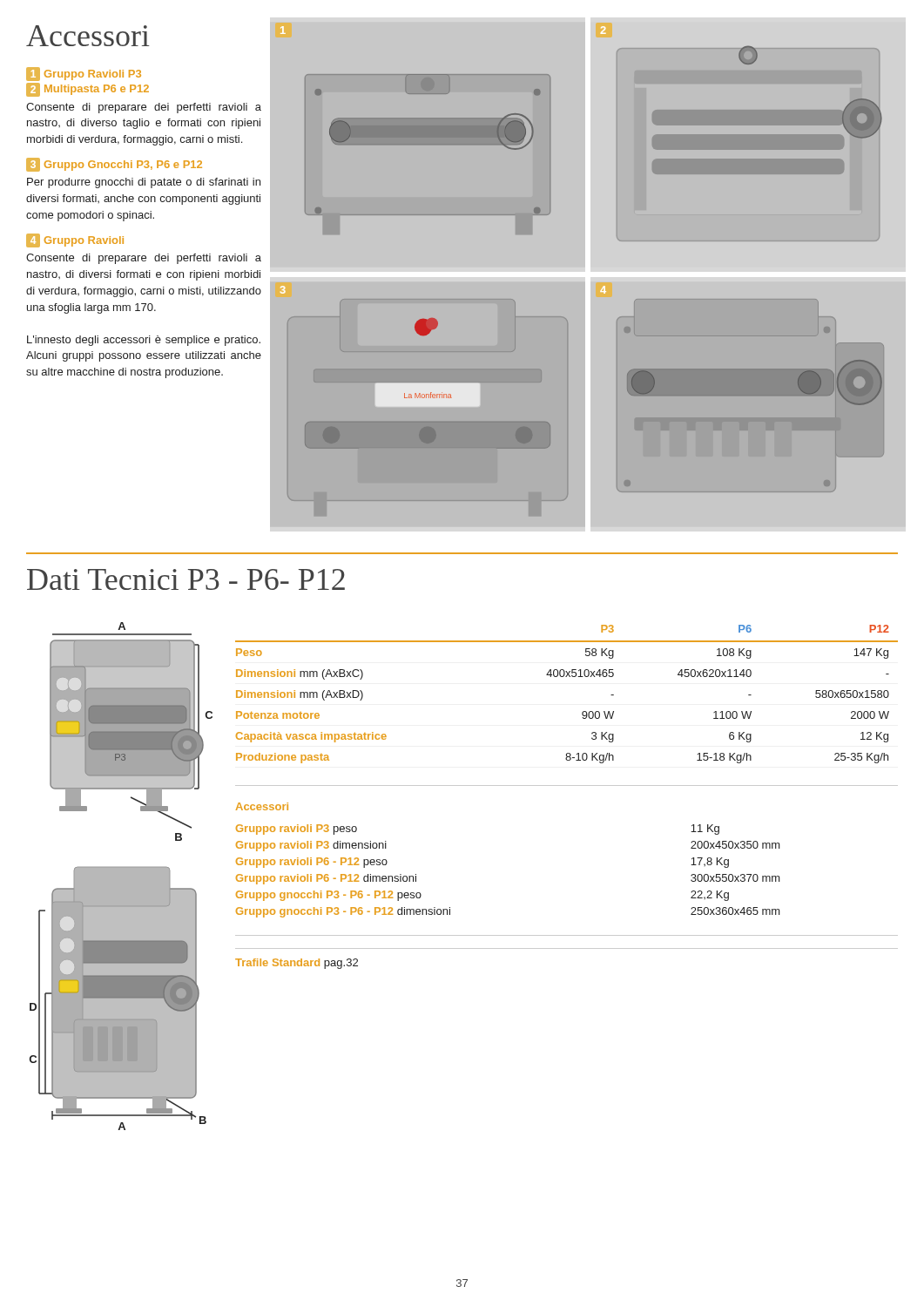Locate the region starting "3Gruppo Gnocchi P3, P6"
924x1307 pixels.
(114, 165)
